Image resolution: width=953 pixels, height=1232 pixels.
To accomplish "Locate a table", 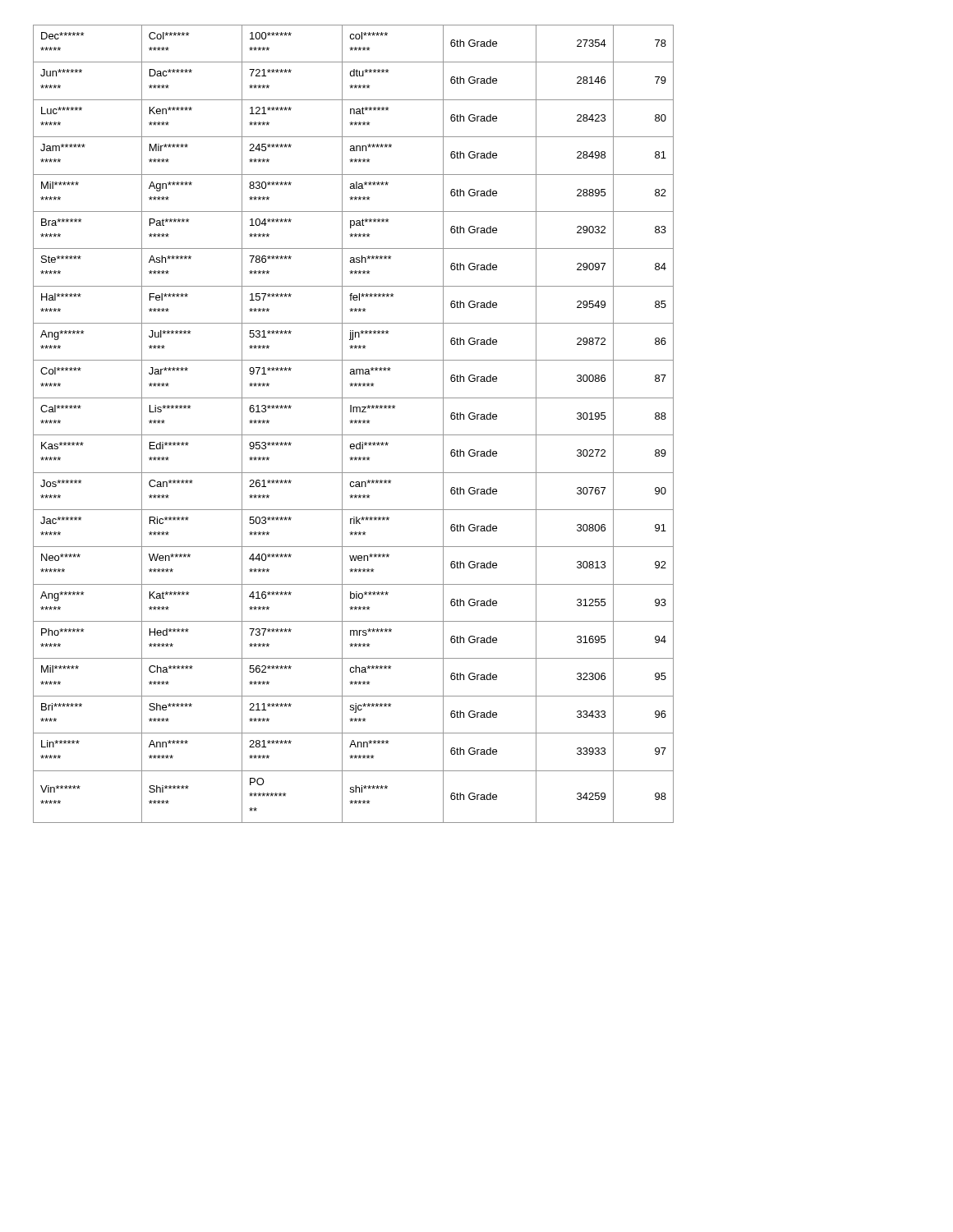I will point(476,424).
